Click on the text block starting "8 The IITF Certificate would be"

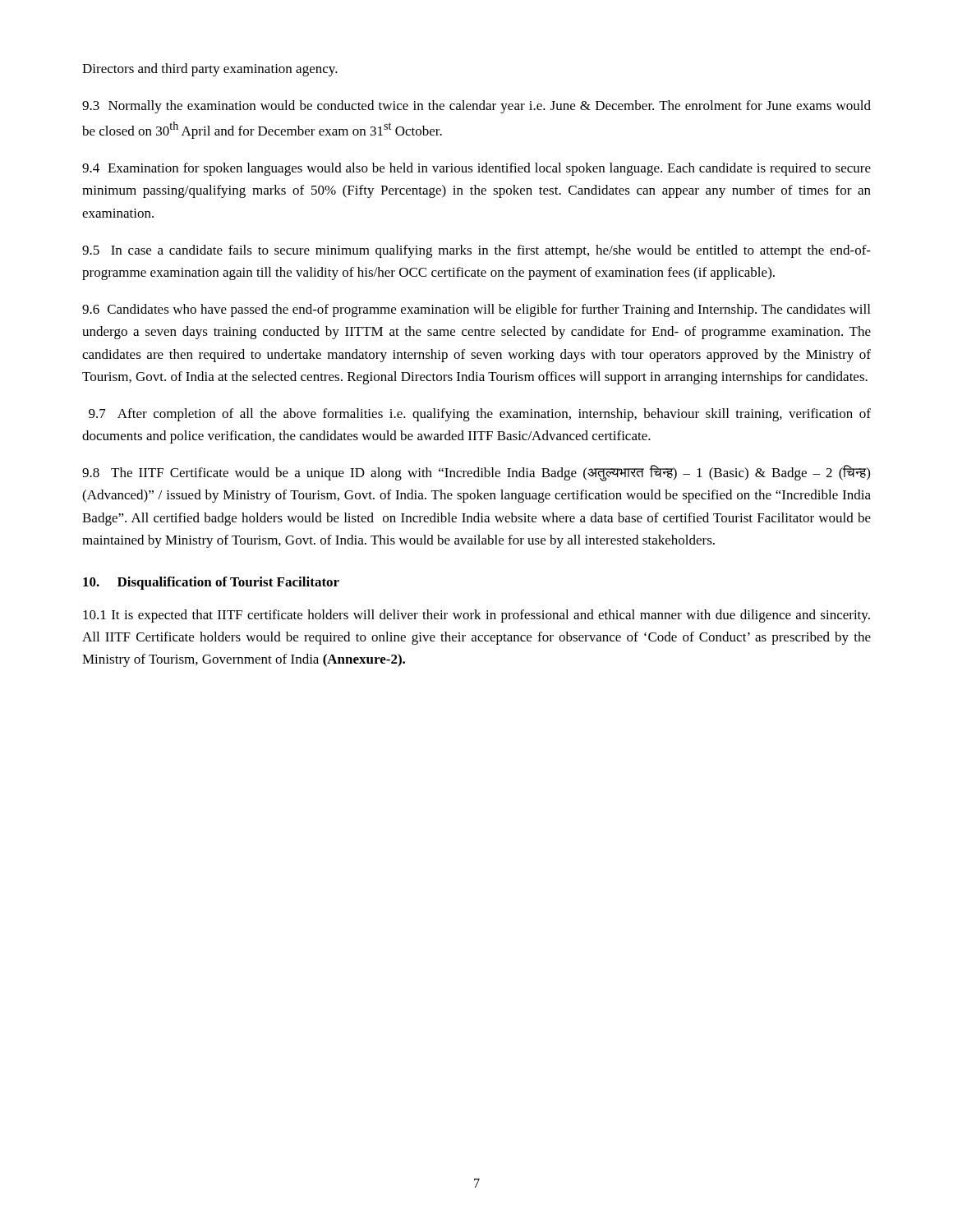476,506
